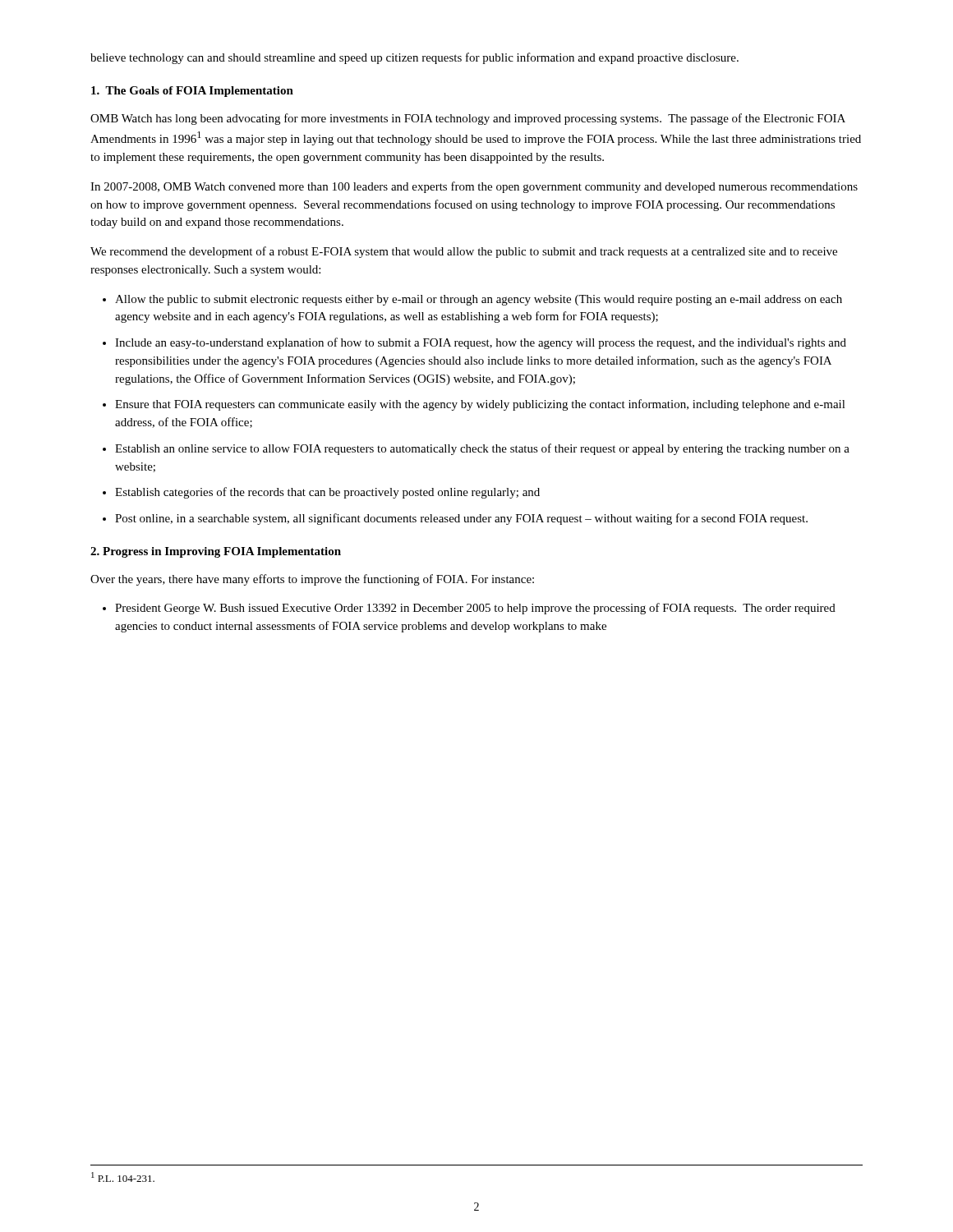Locate the text block starting "Post online, in"
Screen dimensions: 1232x953
pos(462,518)
